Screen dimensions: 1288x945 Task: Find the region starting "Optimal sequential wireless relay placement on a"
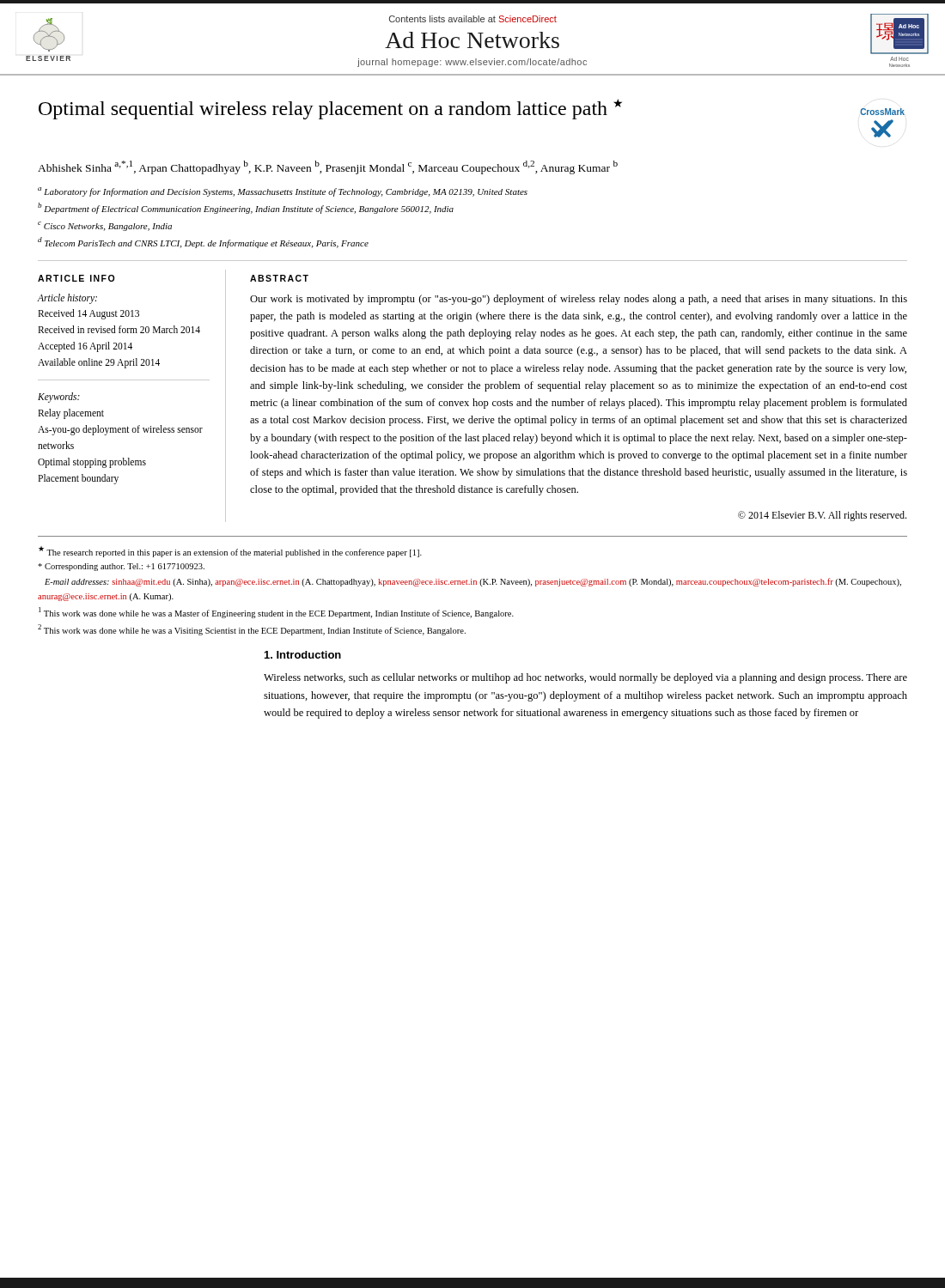click(472, 123)
